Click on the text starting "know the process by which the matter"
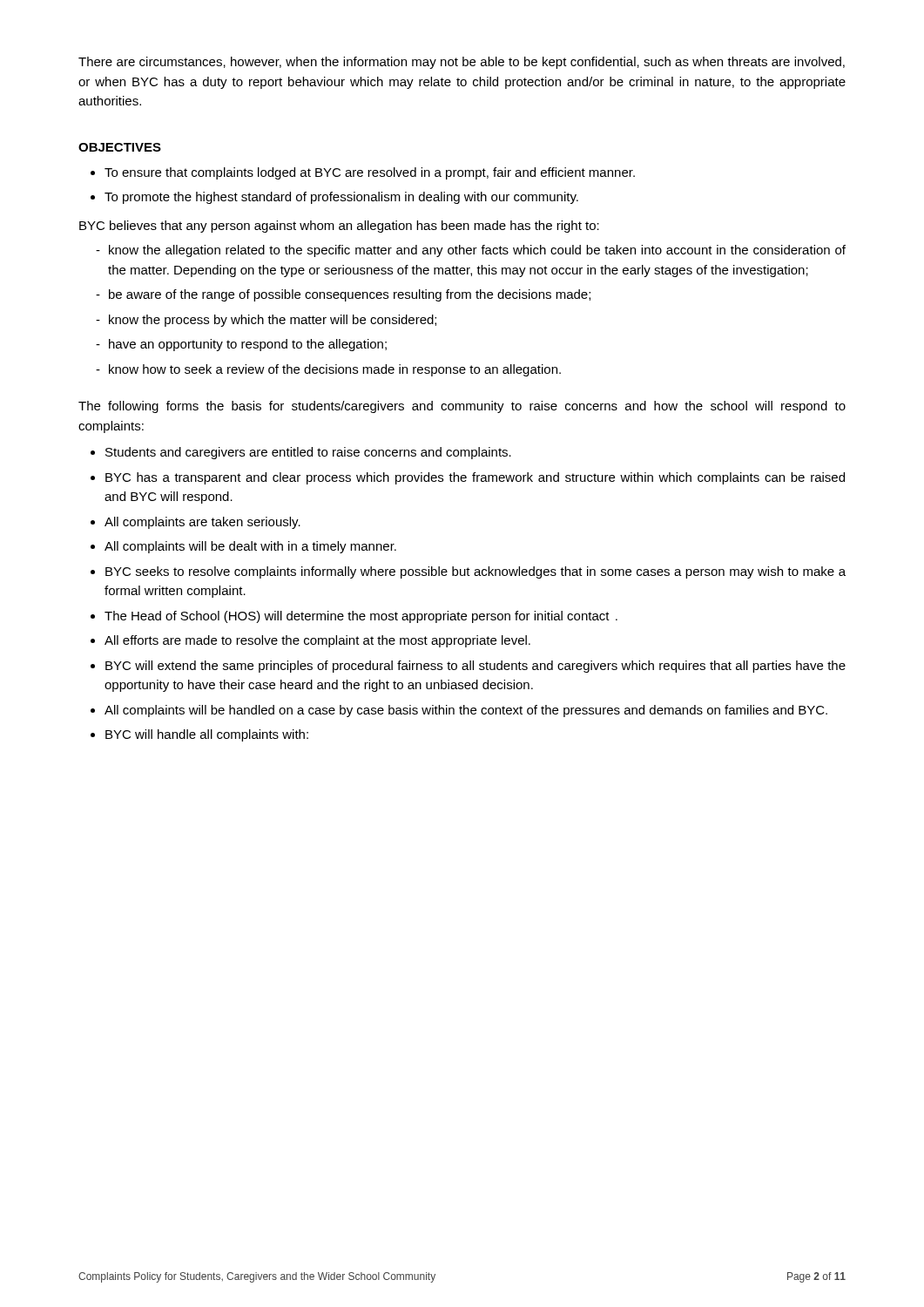Screen dimensions: 1307x924 click(266, 321)
